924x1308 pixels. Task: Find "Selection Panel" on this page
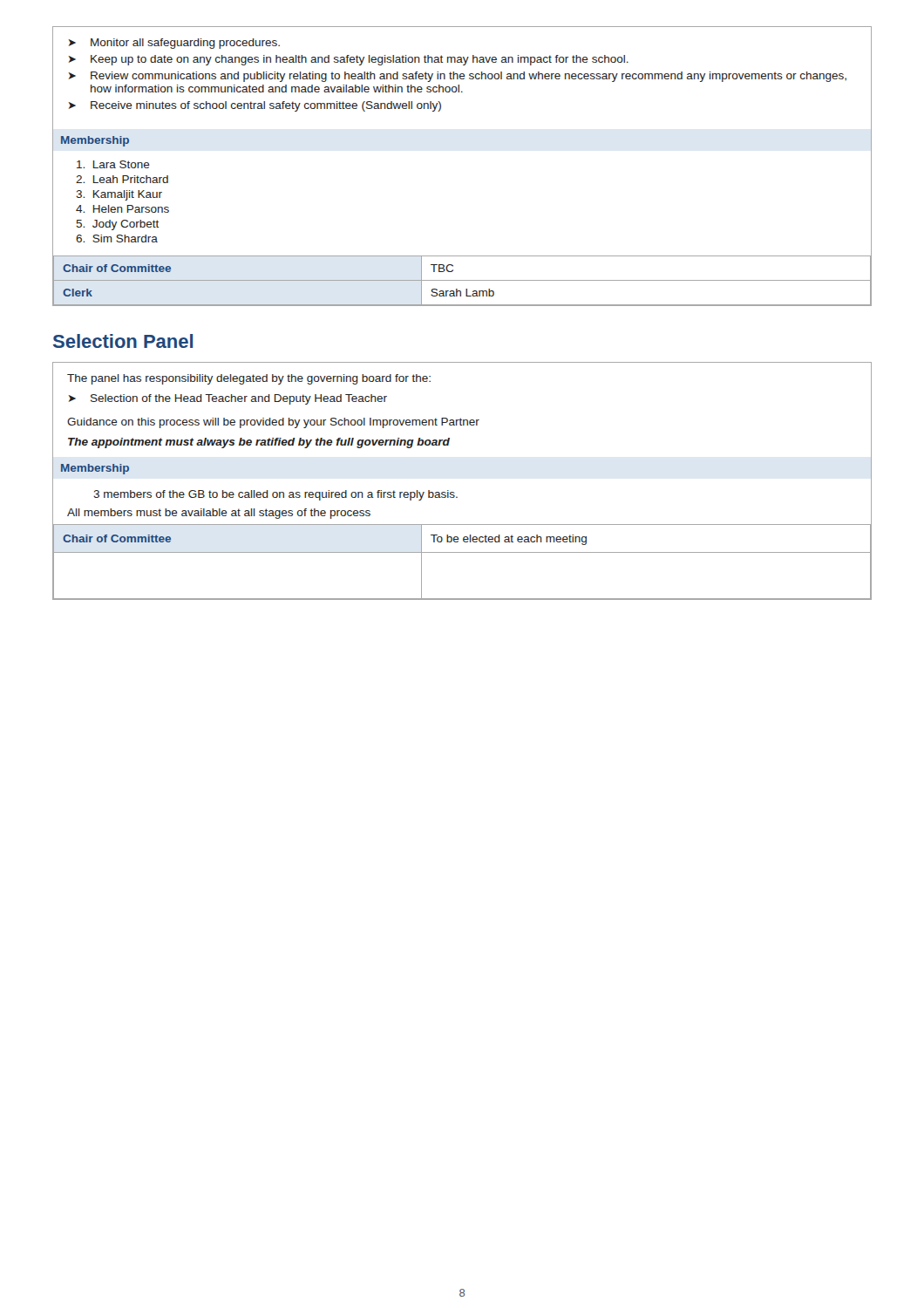tap(123, 341)
